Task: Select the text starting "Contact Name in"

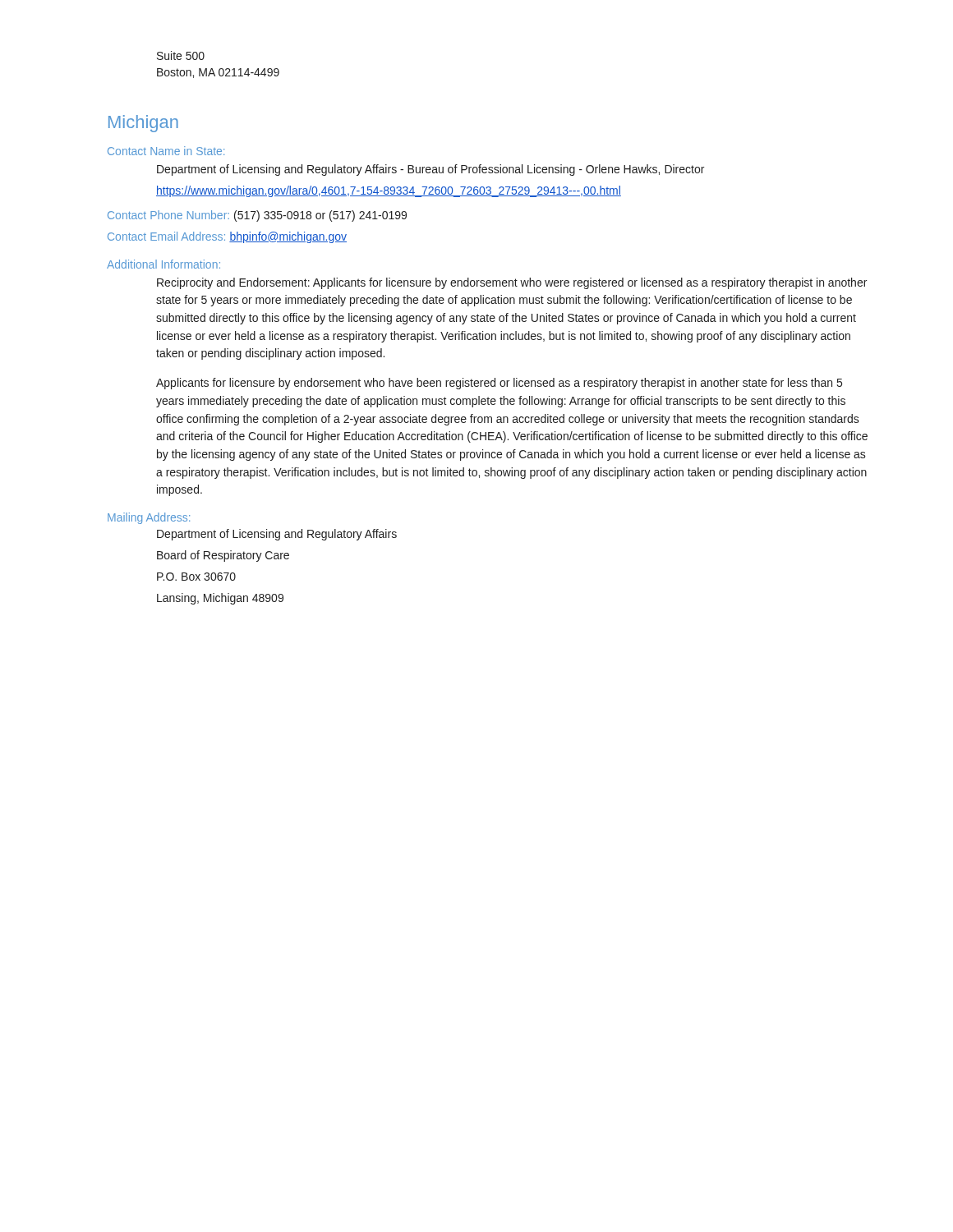Action: [x=166, y=151]
